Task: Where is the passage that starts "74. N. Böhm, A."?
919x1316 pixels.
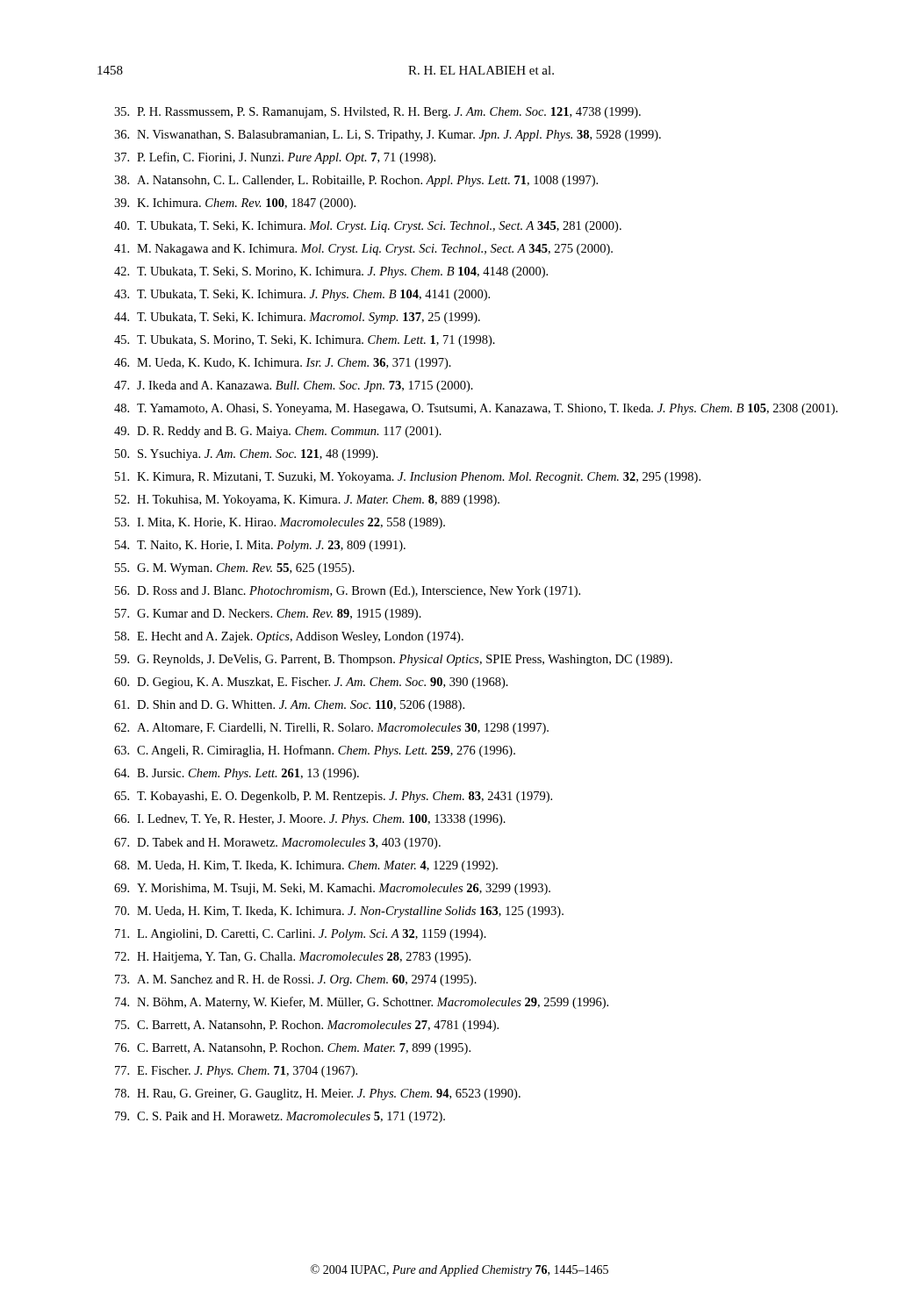Action: coord(468,1002)
